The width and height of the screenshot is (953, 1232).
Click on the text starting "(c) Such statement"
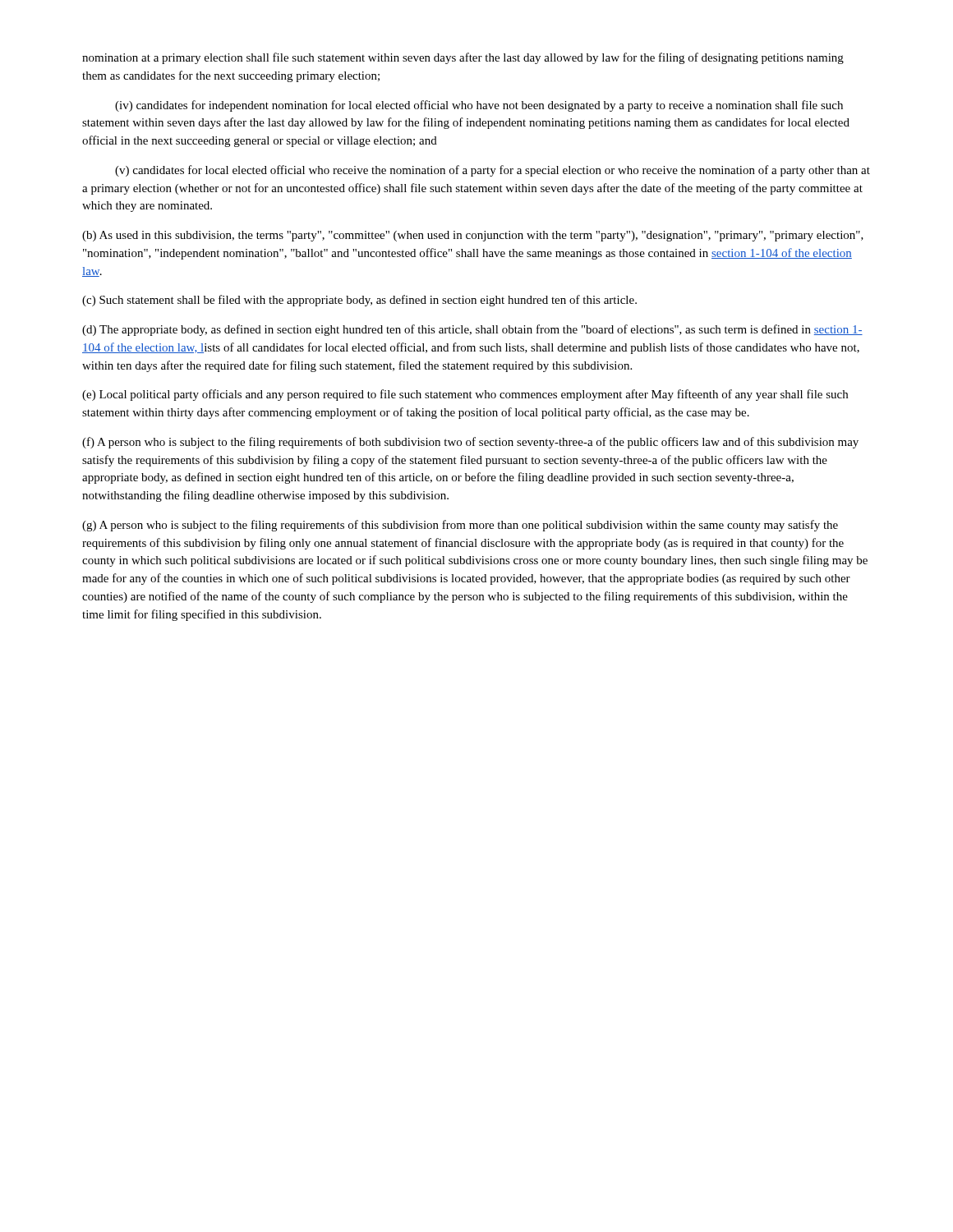click(360, 300)
